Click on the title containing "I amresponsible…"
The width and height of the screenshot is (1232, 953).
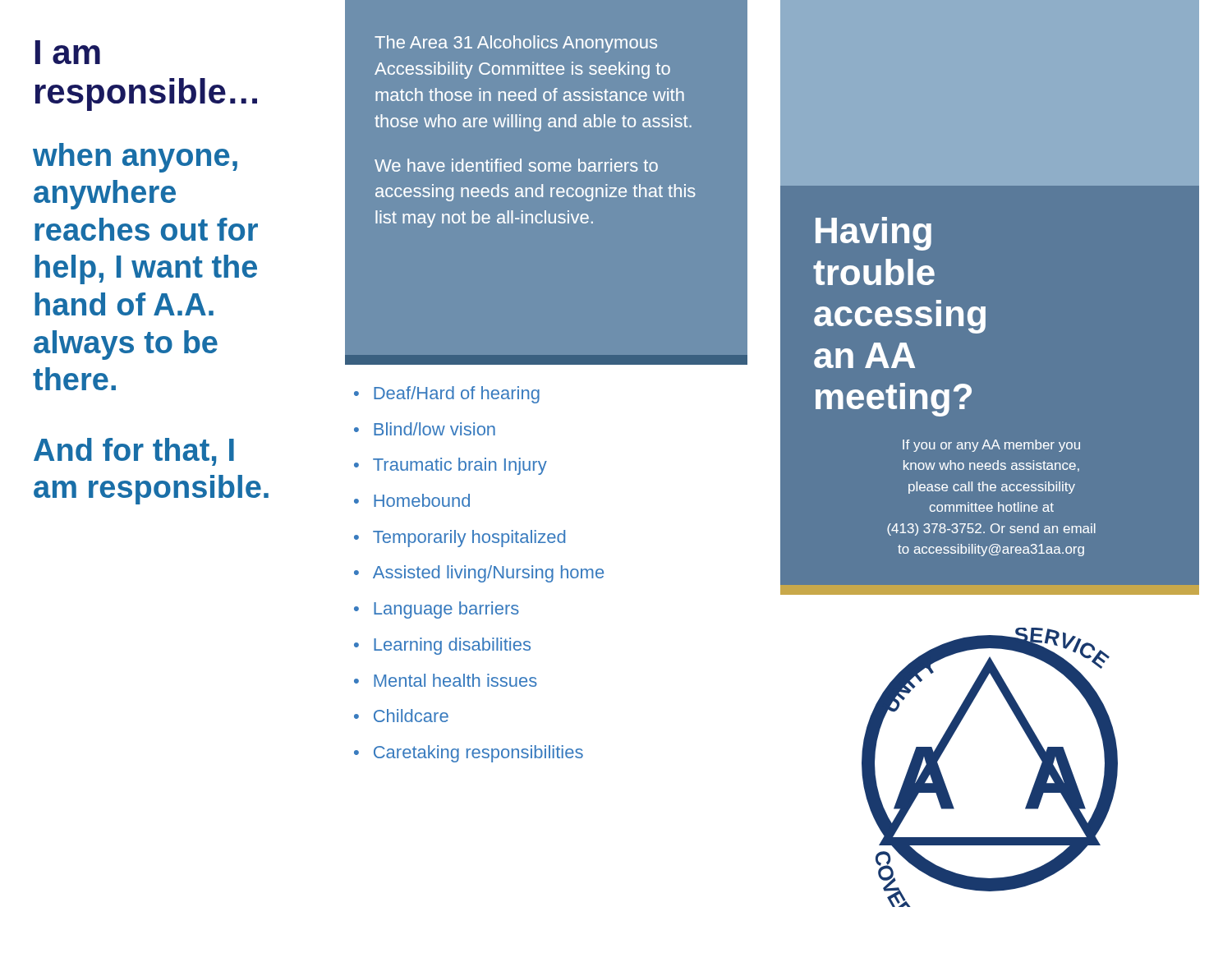coord(147,72)
